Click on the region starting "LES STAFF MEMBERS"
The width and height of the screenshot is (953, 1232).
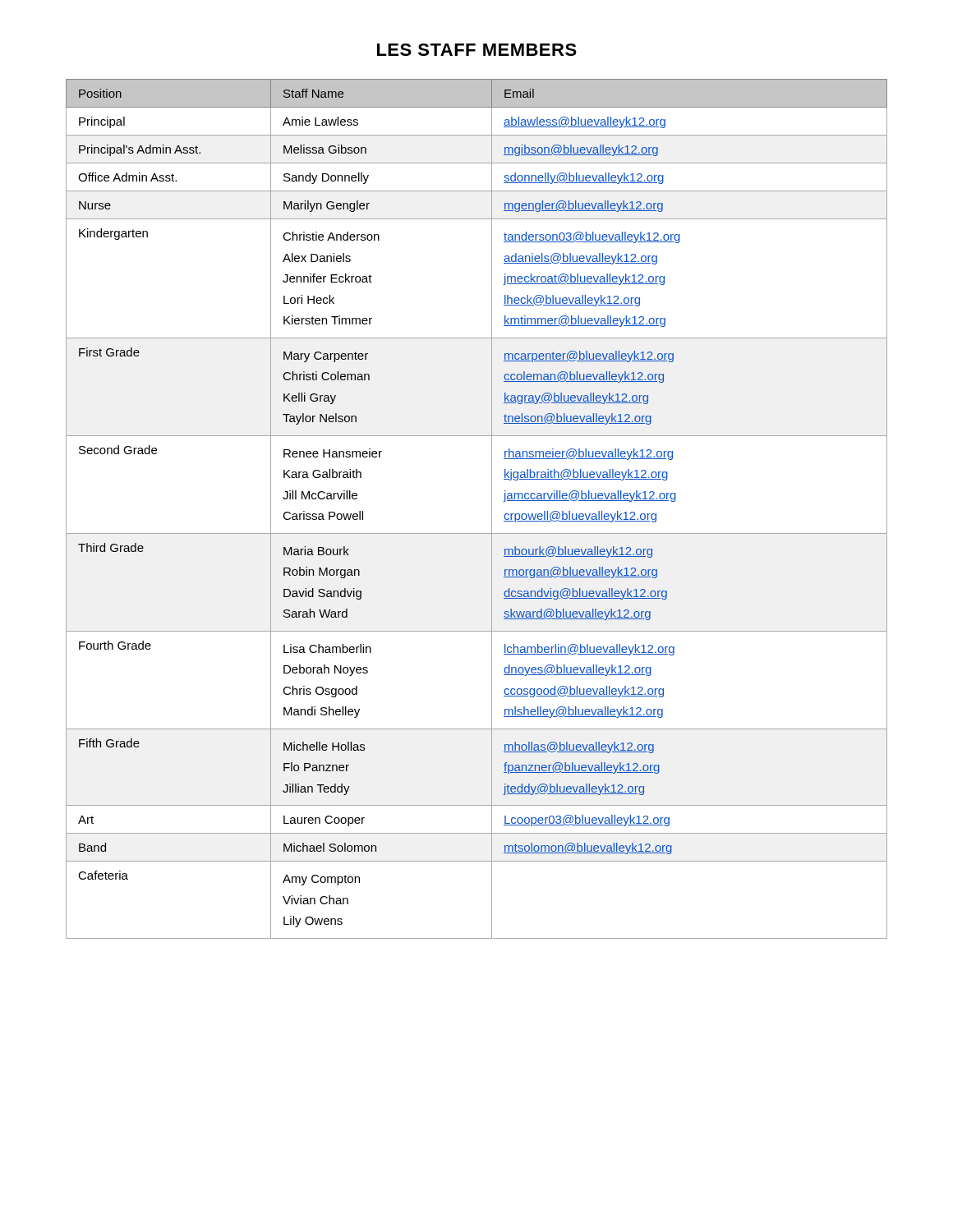point(476,50)
